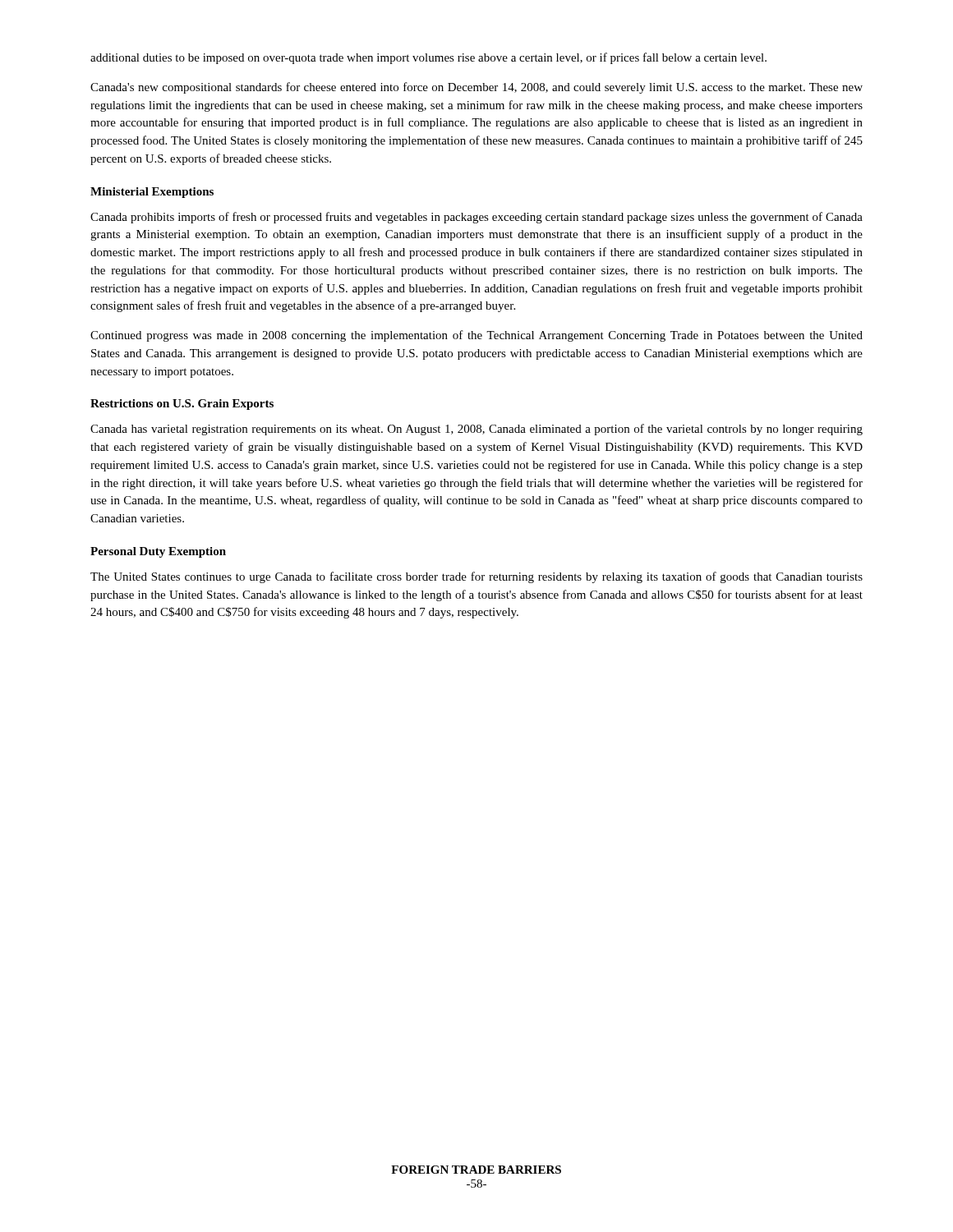Screen dimensions: 1232x953
Task: Find the text block starting "The United States continues"
Action: coord(476,595)
